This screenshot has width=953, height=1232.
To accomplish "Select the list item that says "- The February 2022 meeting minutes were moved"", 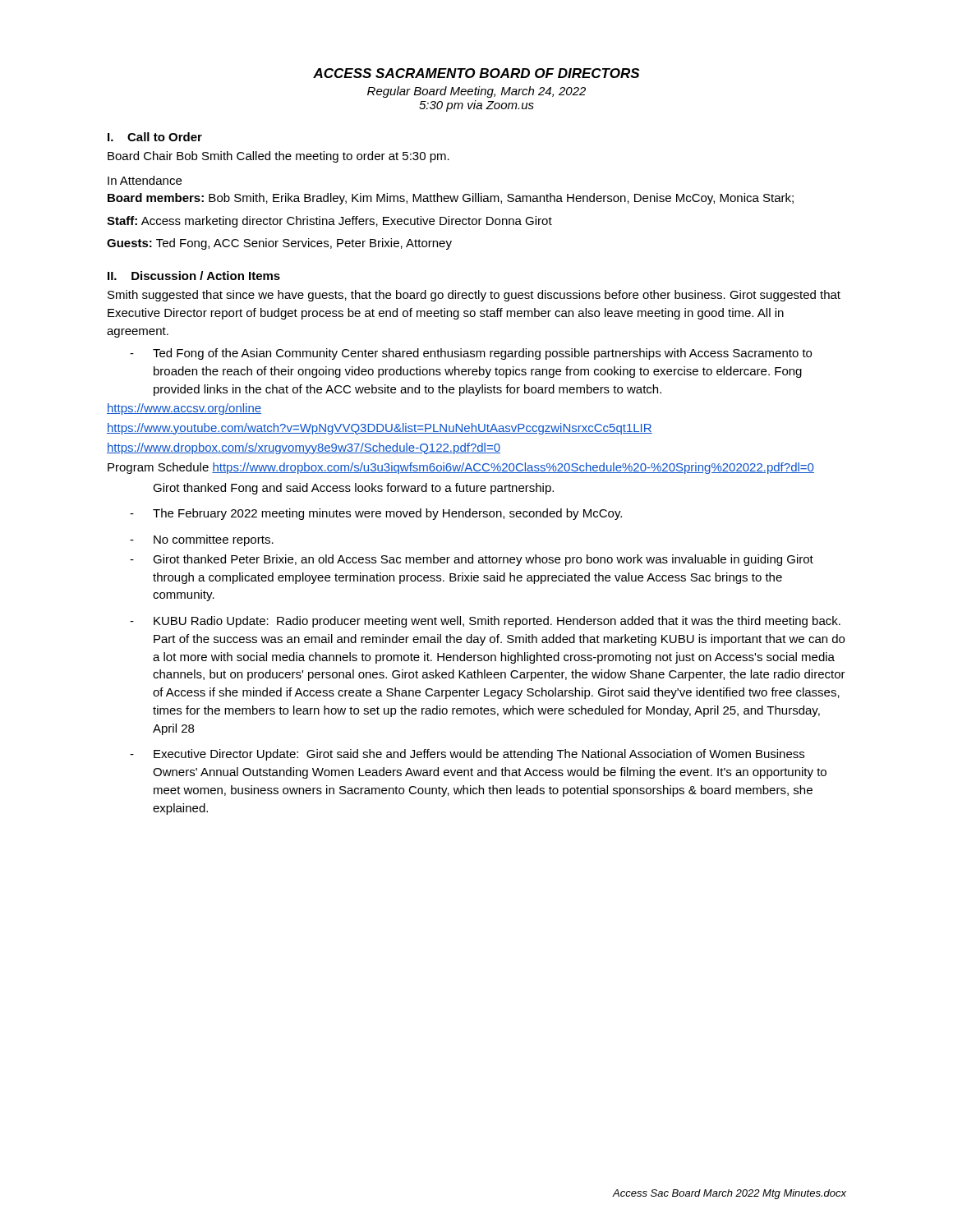I will click(x=476, y=513).
